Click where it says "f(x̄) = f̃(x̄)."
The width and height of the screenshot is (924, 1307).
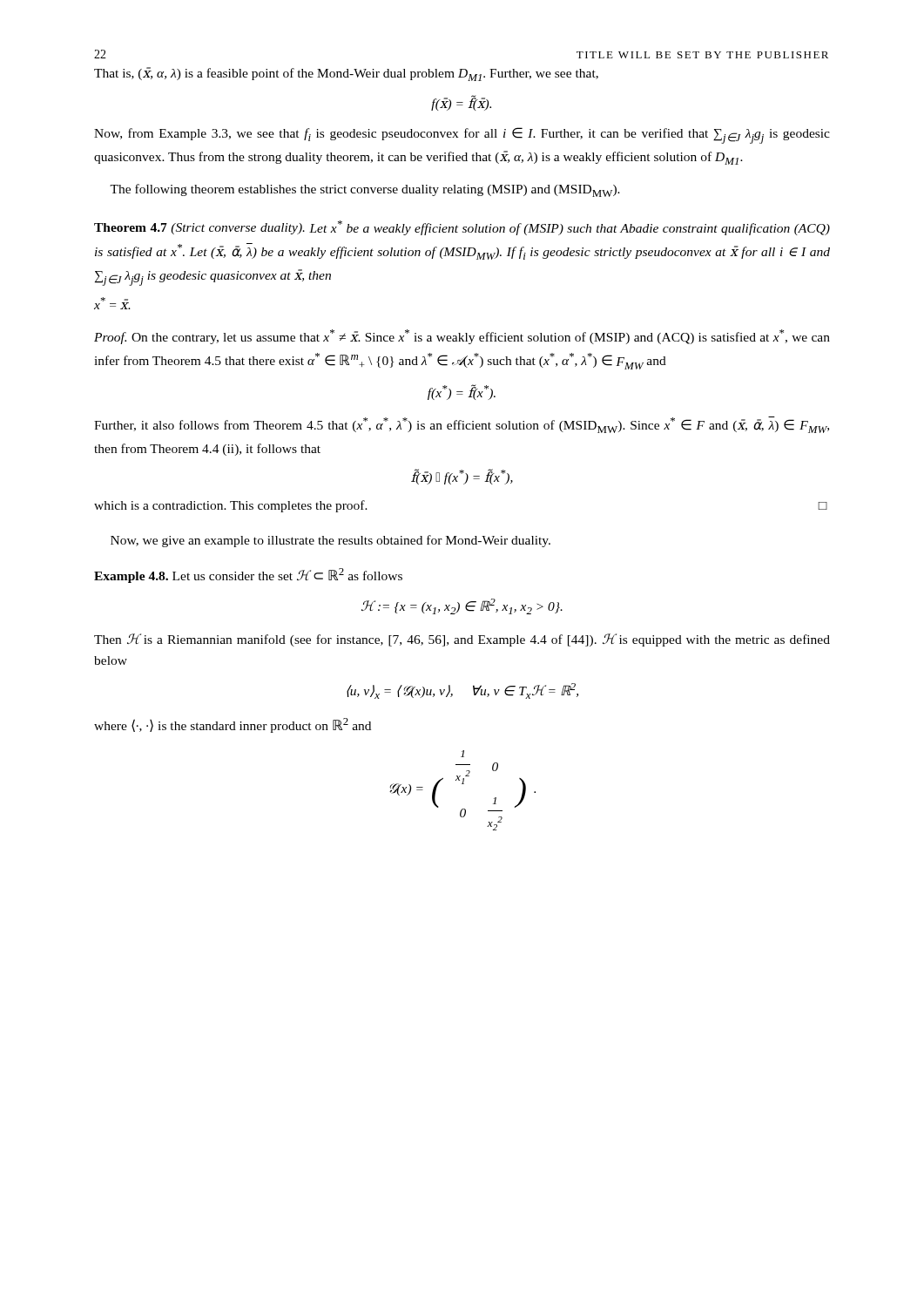[462, 103]
